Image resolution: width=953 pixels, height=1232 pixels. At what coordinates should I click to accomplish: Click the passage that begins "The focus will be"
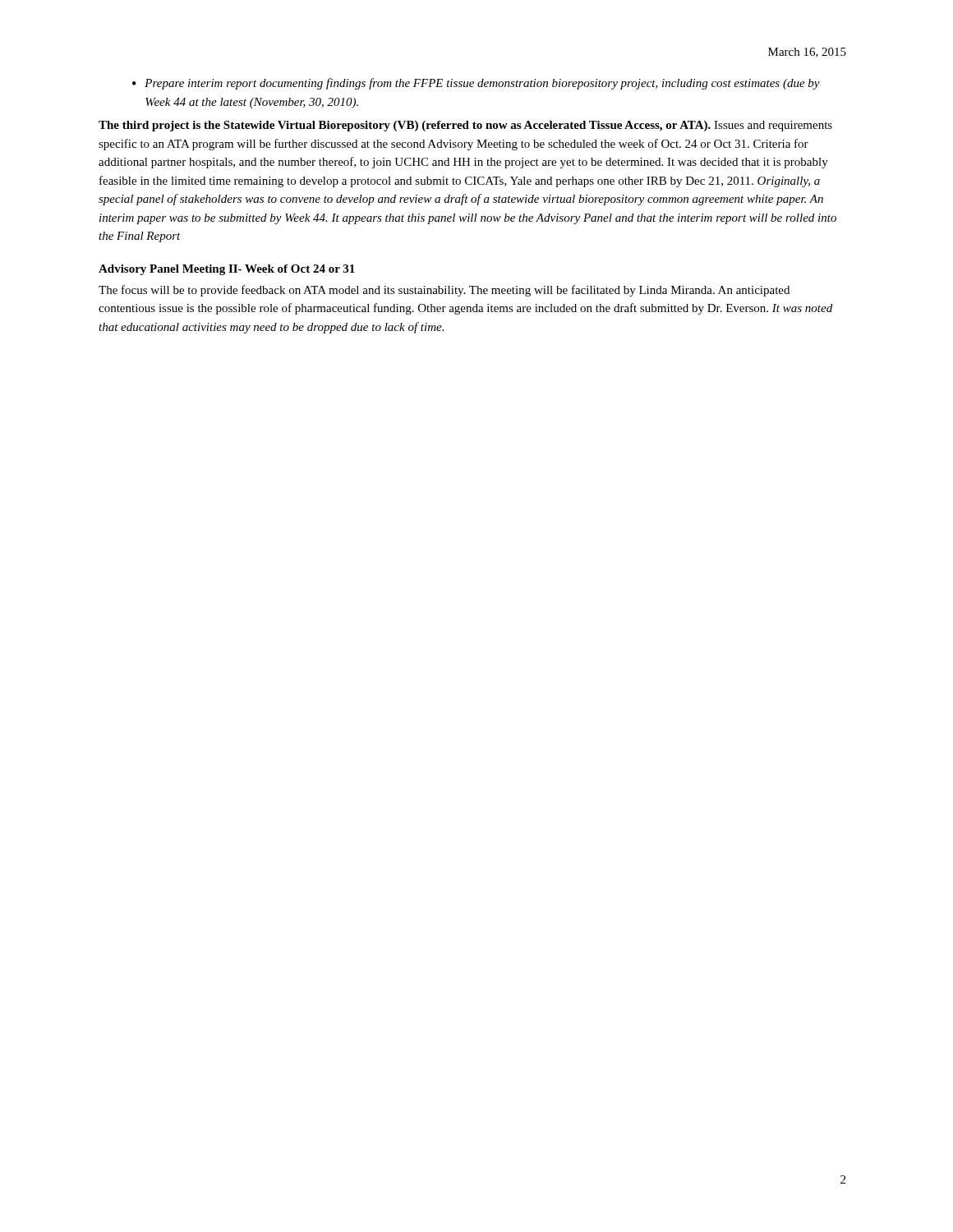pyautogui.click(x=465, y=308)
